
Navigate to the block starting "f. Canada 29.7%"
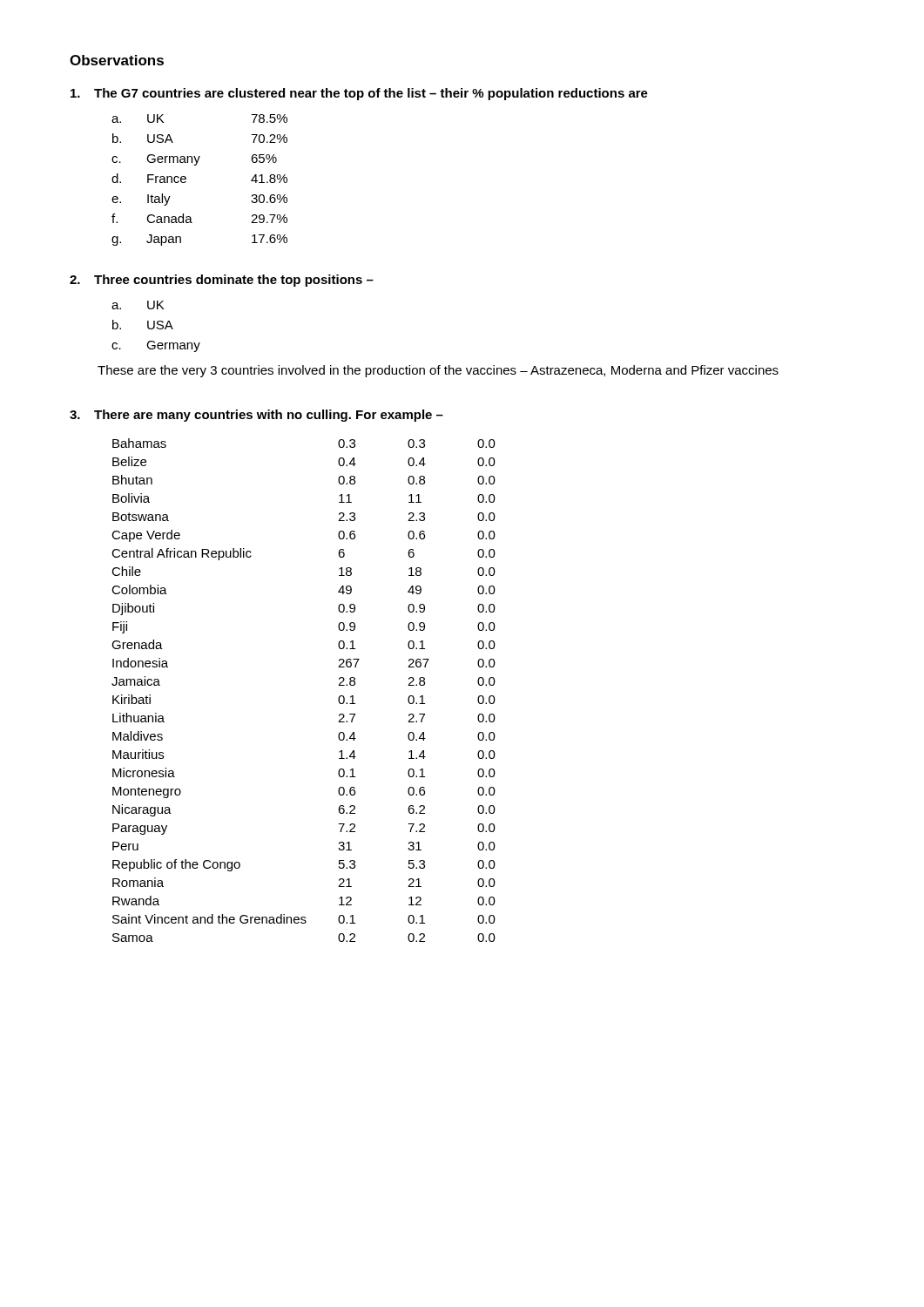click(200, 218)
